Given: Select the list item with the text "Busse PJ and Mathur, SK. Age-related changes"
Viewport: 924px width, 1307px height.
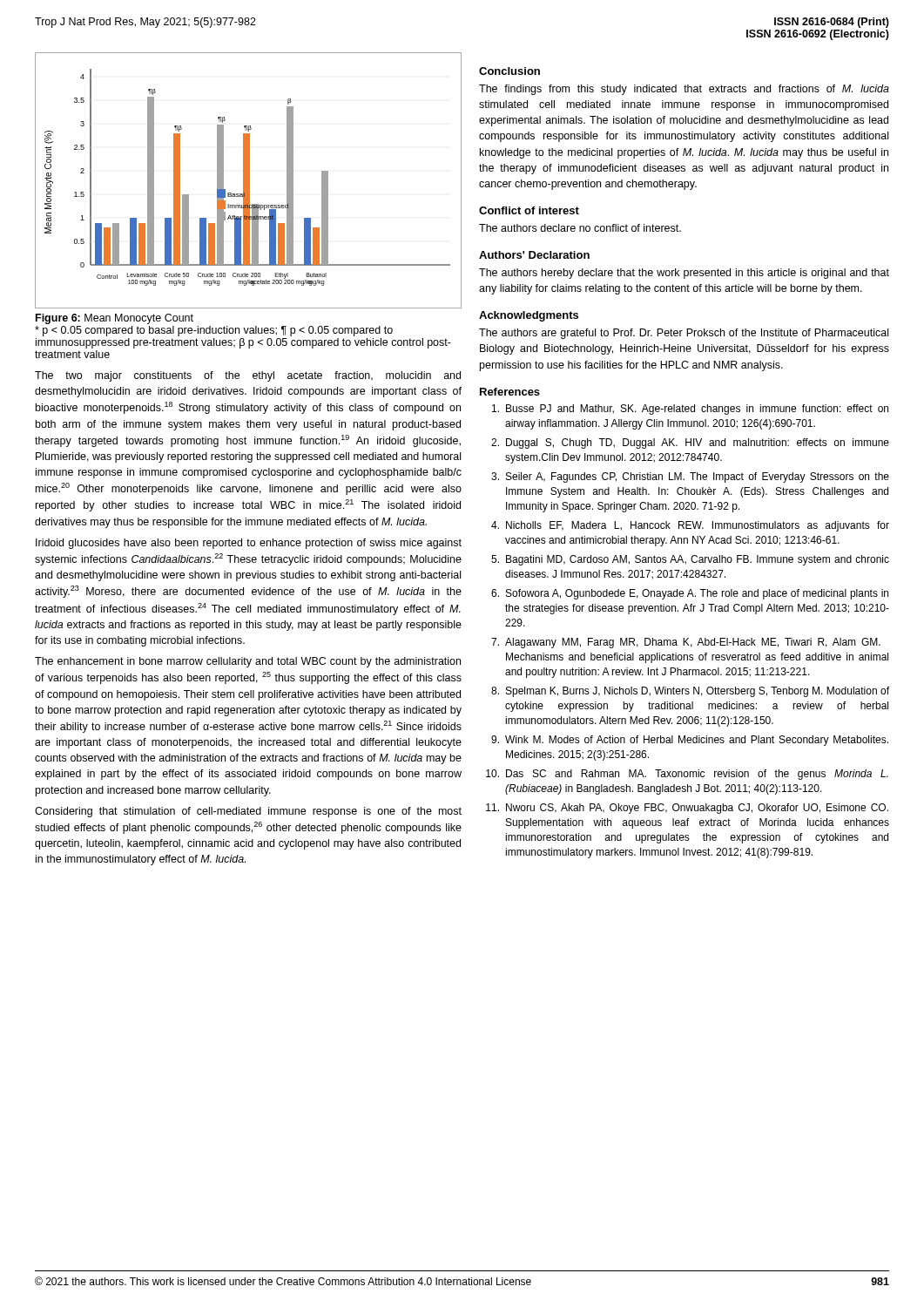Looking at the screenshot, I should pos(684,416).
